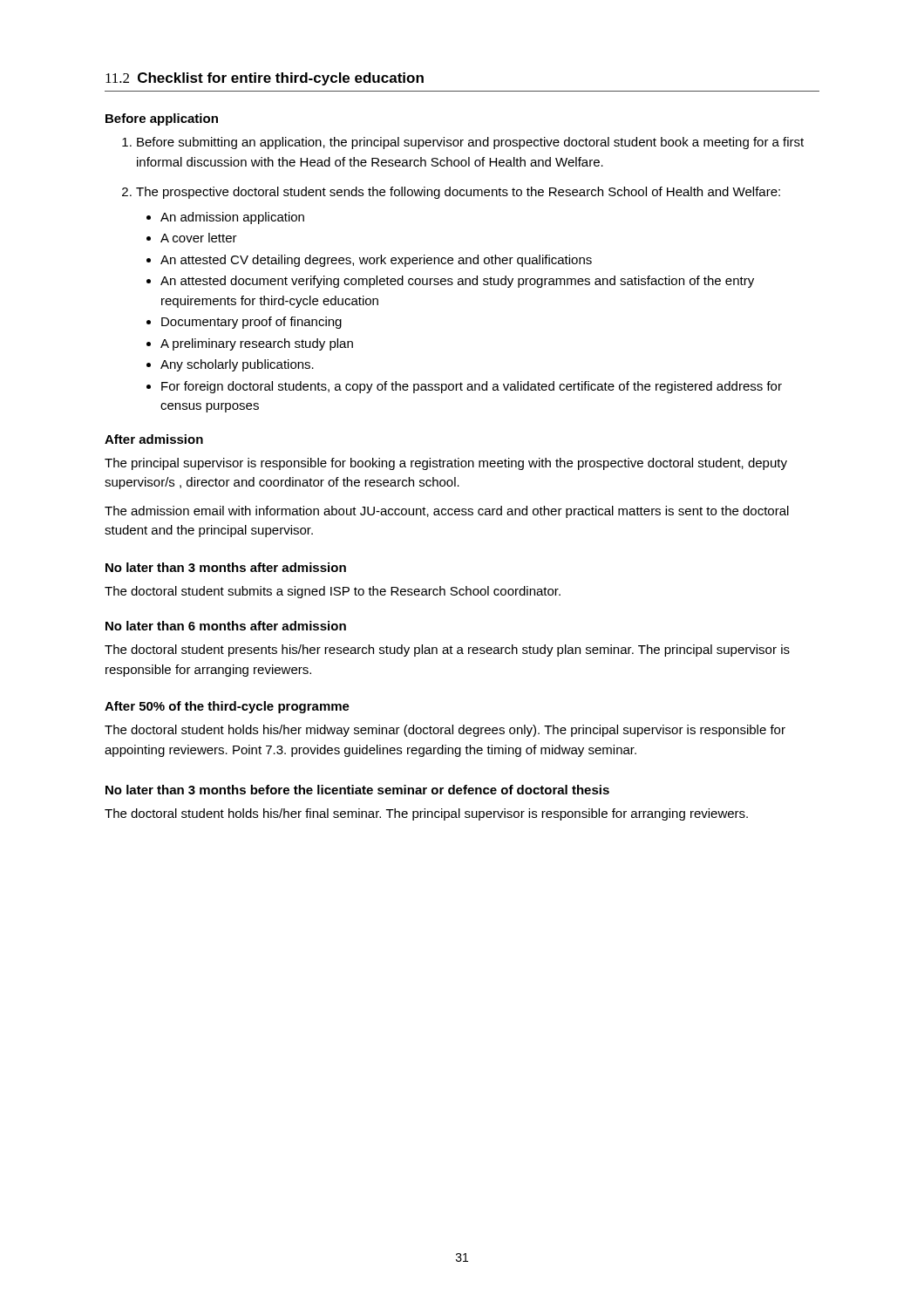
Task: Click on the list item that reads "Before submitting an application,"
Action: point(470,152)
